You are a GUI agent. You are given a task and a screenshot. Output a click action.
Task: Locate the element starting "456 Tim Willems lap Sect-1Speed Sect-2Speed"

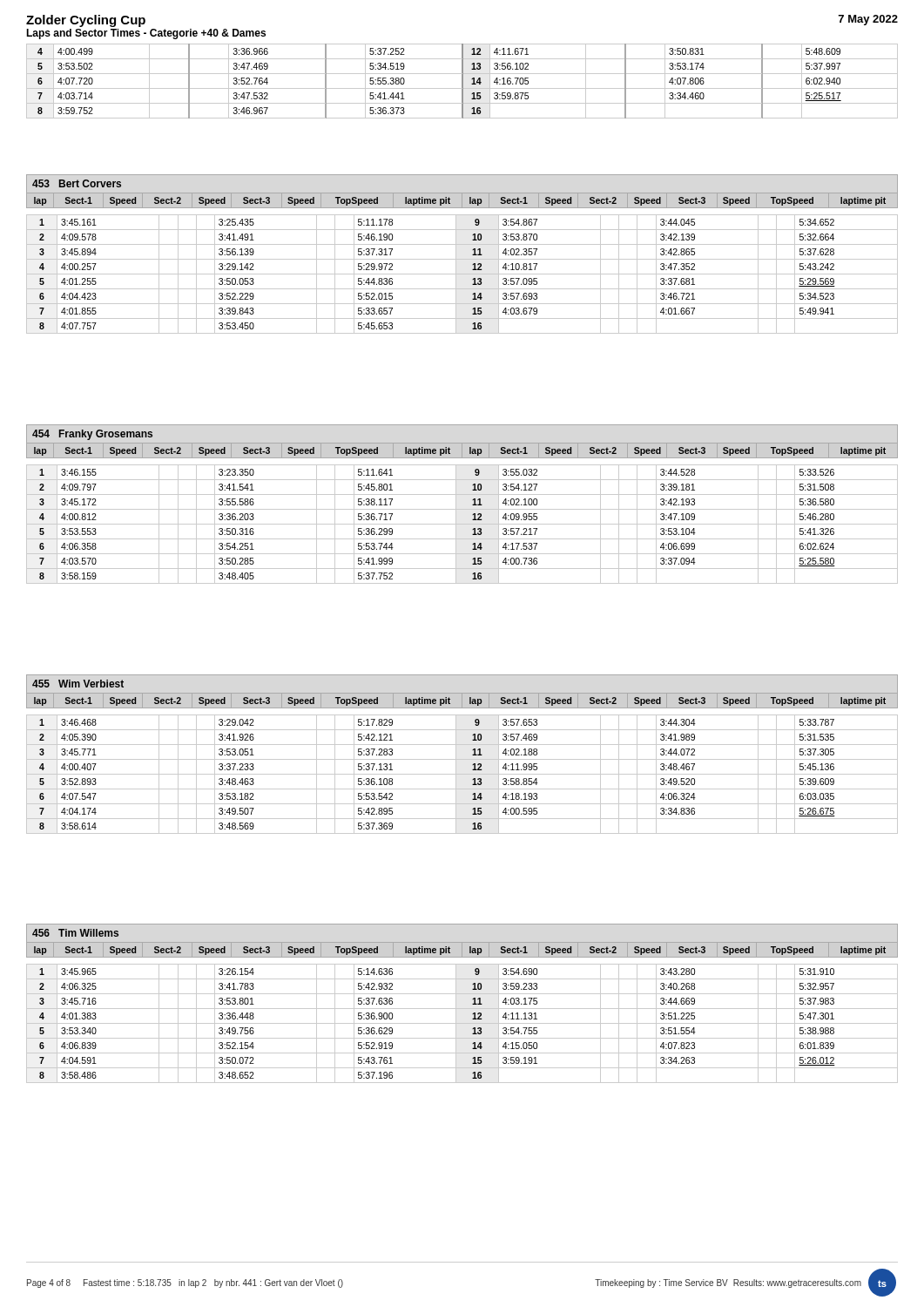click(x=462, y=941)
